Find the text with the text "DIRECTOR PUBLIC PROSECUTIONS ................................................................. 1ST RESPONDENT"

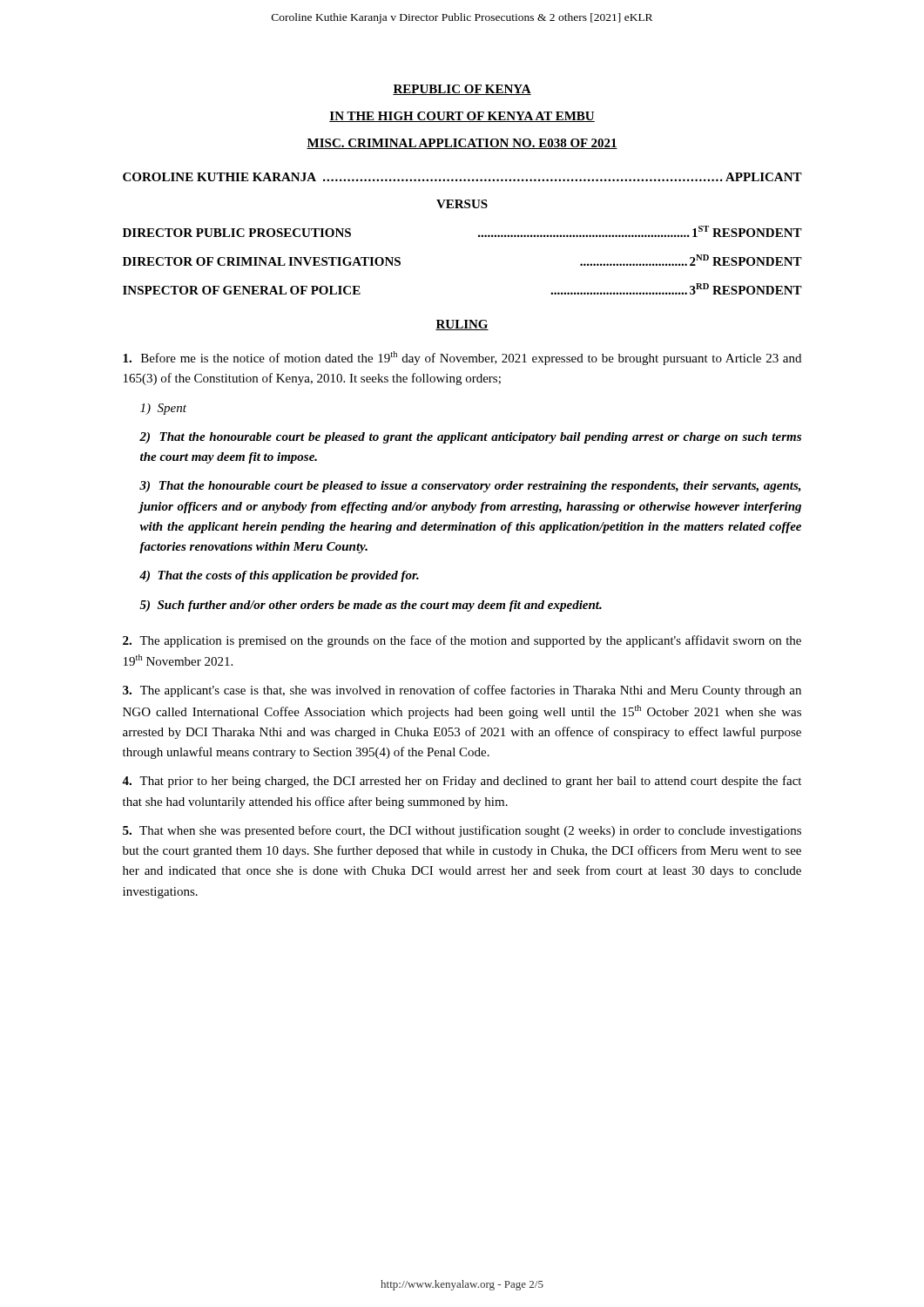(x=239, y=230)
